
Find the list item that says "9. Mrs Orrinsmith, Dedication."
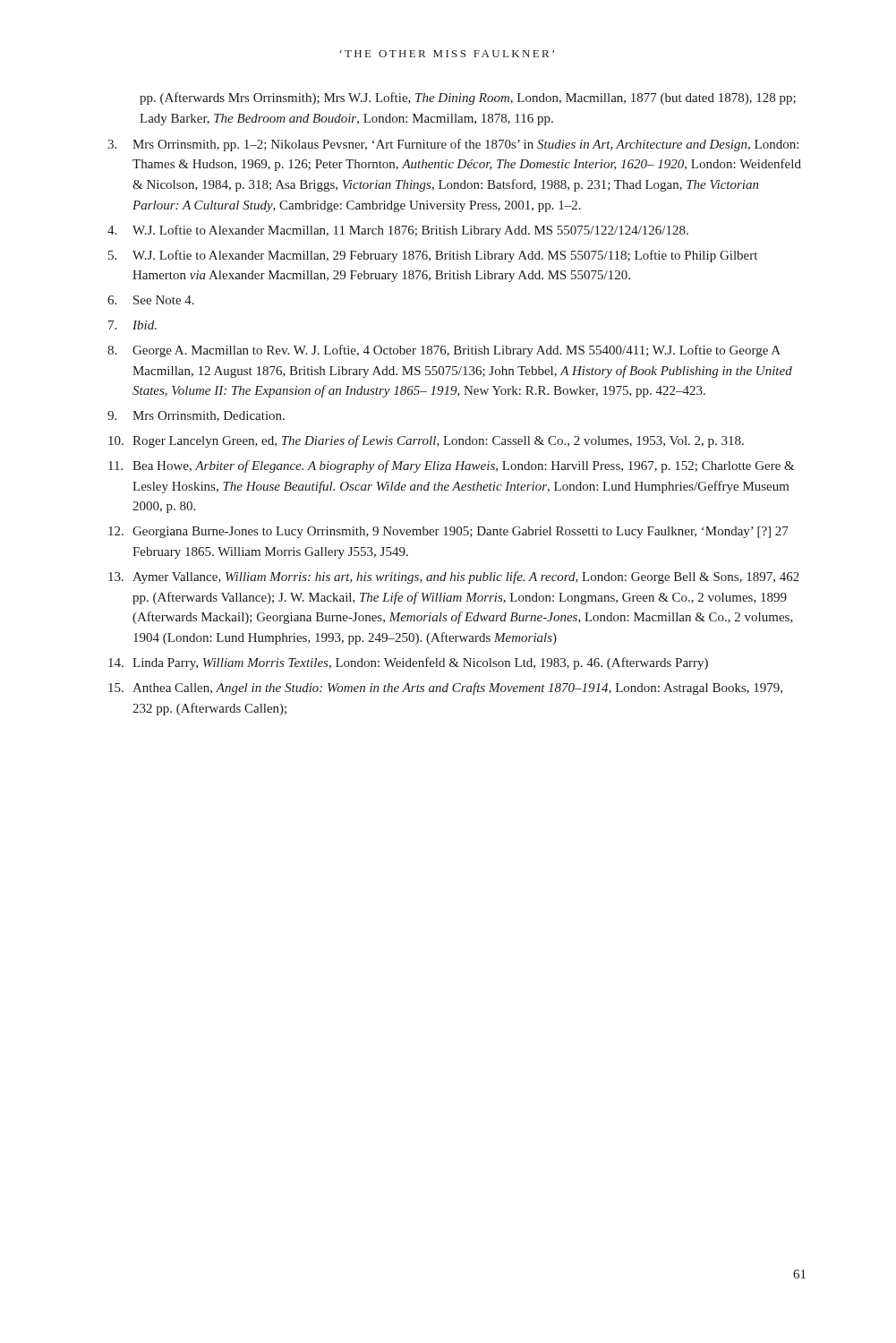coord(196,416)
